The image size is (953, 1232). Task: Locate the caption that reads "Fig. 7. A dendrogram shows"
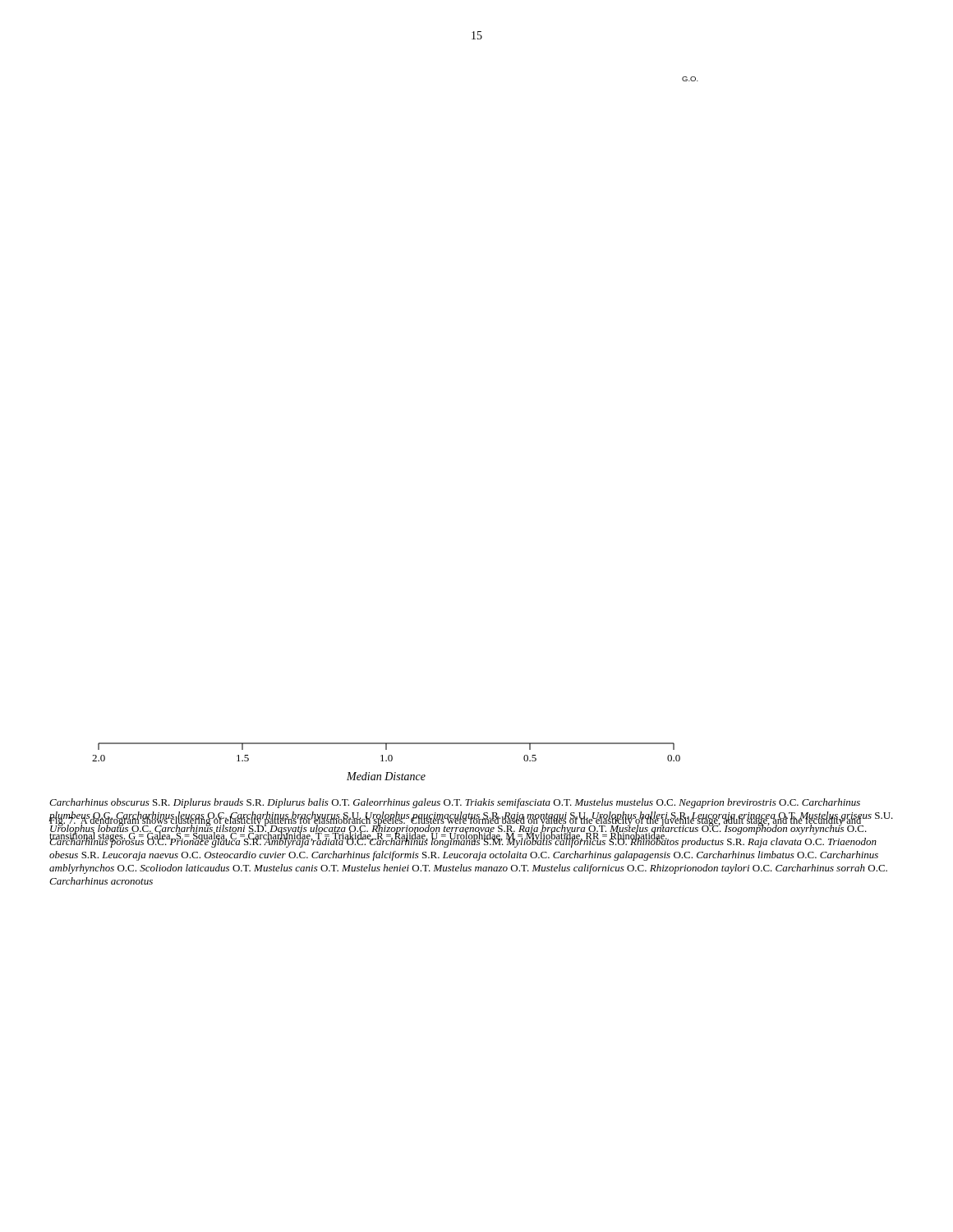(x=476, y=829)
